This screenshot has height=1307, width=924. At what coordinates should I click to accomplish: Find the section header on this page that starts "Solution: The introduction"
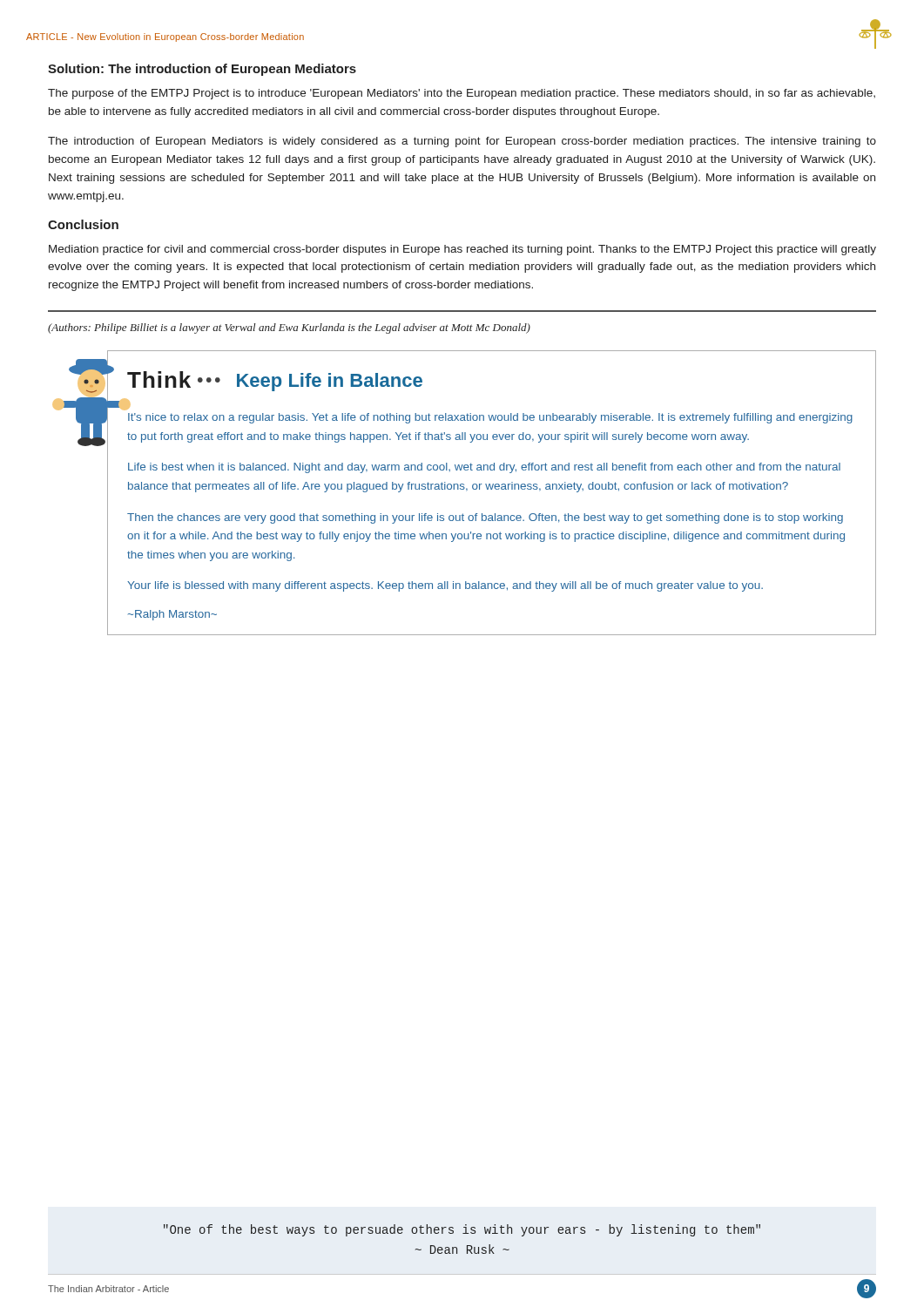[202, 68]
